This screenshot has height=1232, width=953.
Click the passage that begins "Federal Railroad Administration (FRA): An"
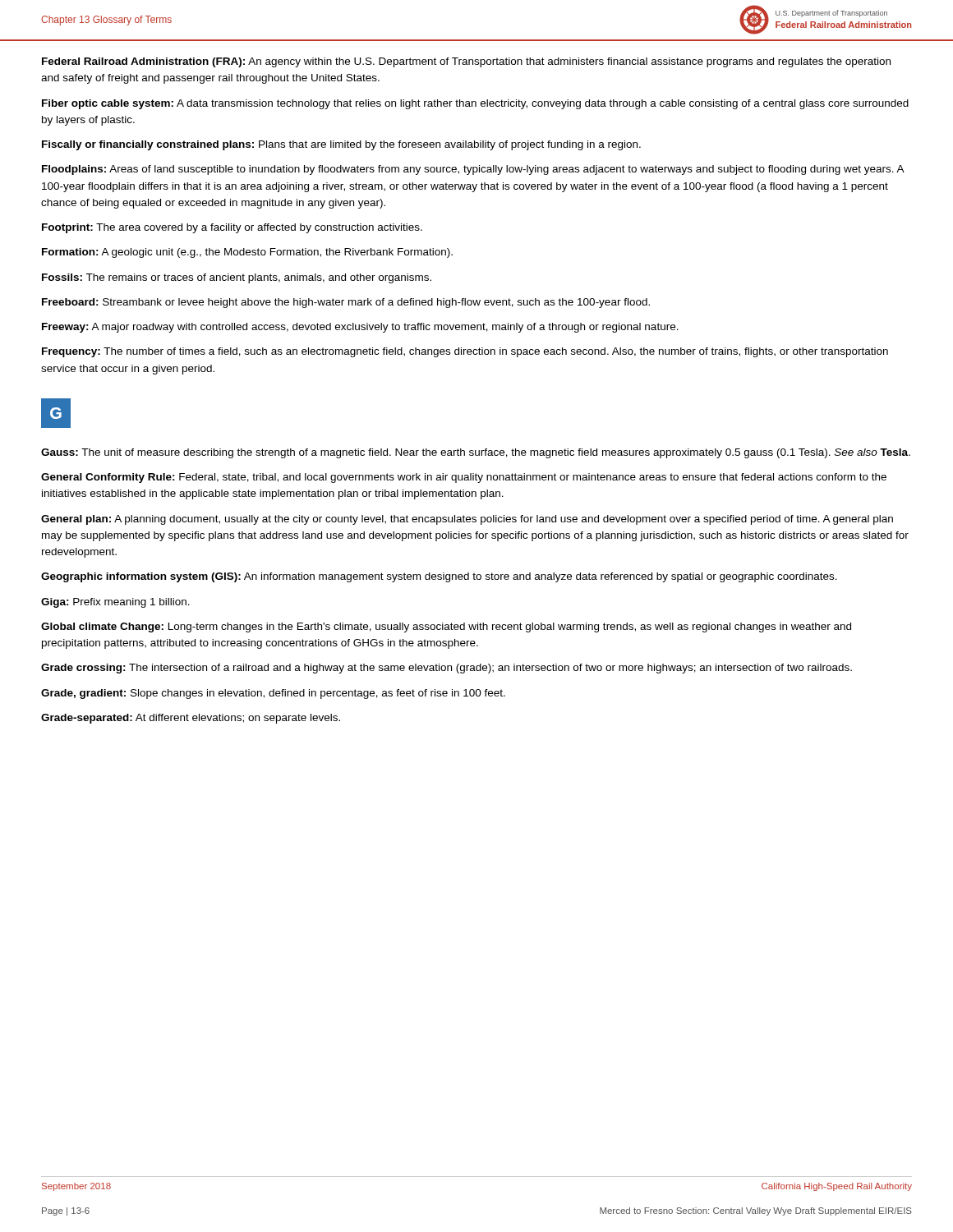466,70
